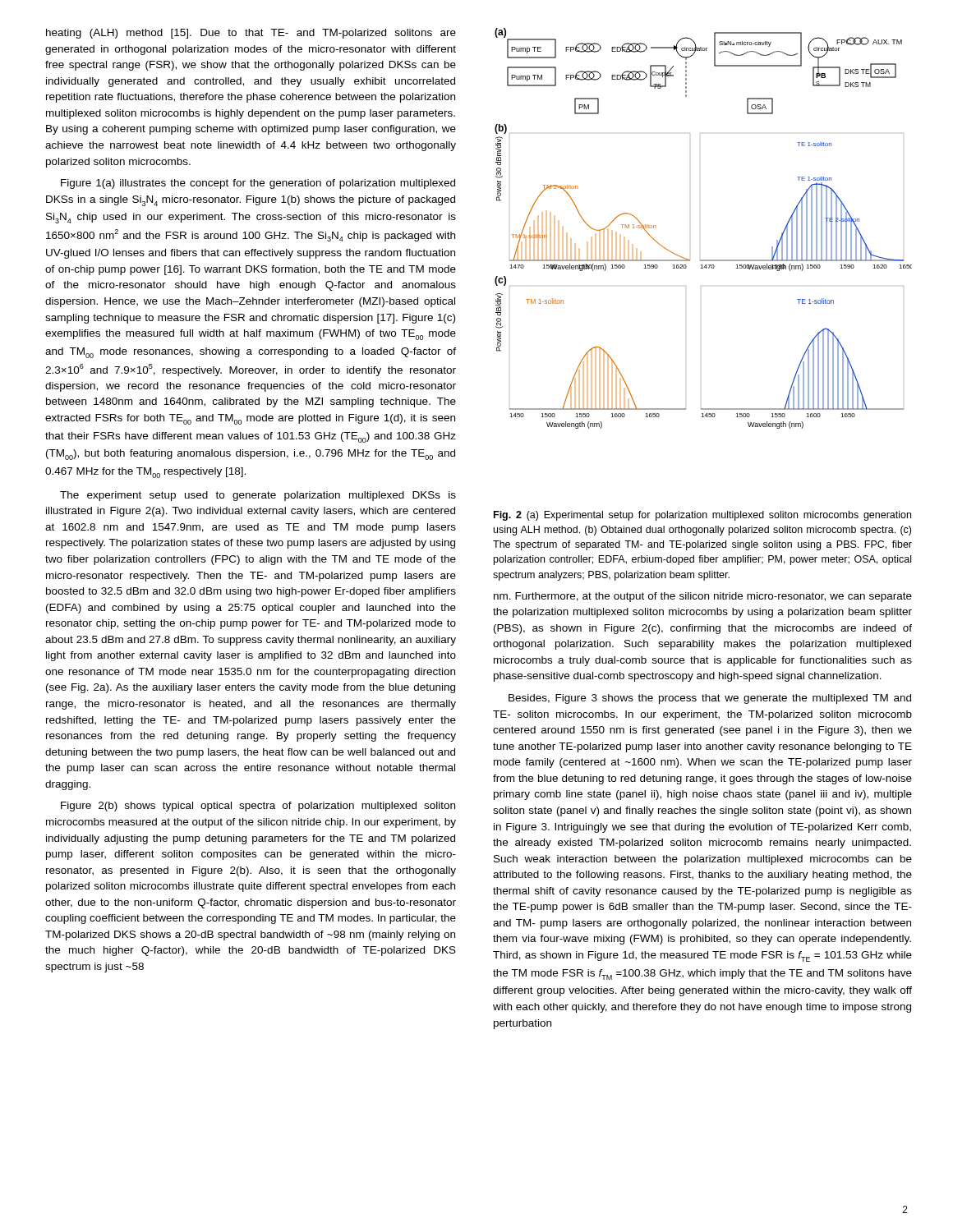This screenshot has width=953, height=1232.
Task: Point to the text starting "The experiment setup"
Action: (x=251, y=639)
